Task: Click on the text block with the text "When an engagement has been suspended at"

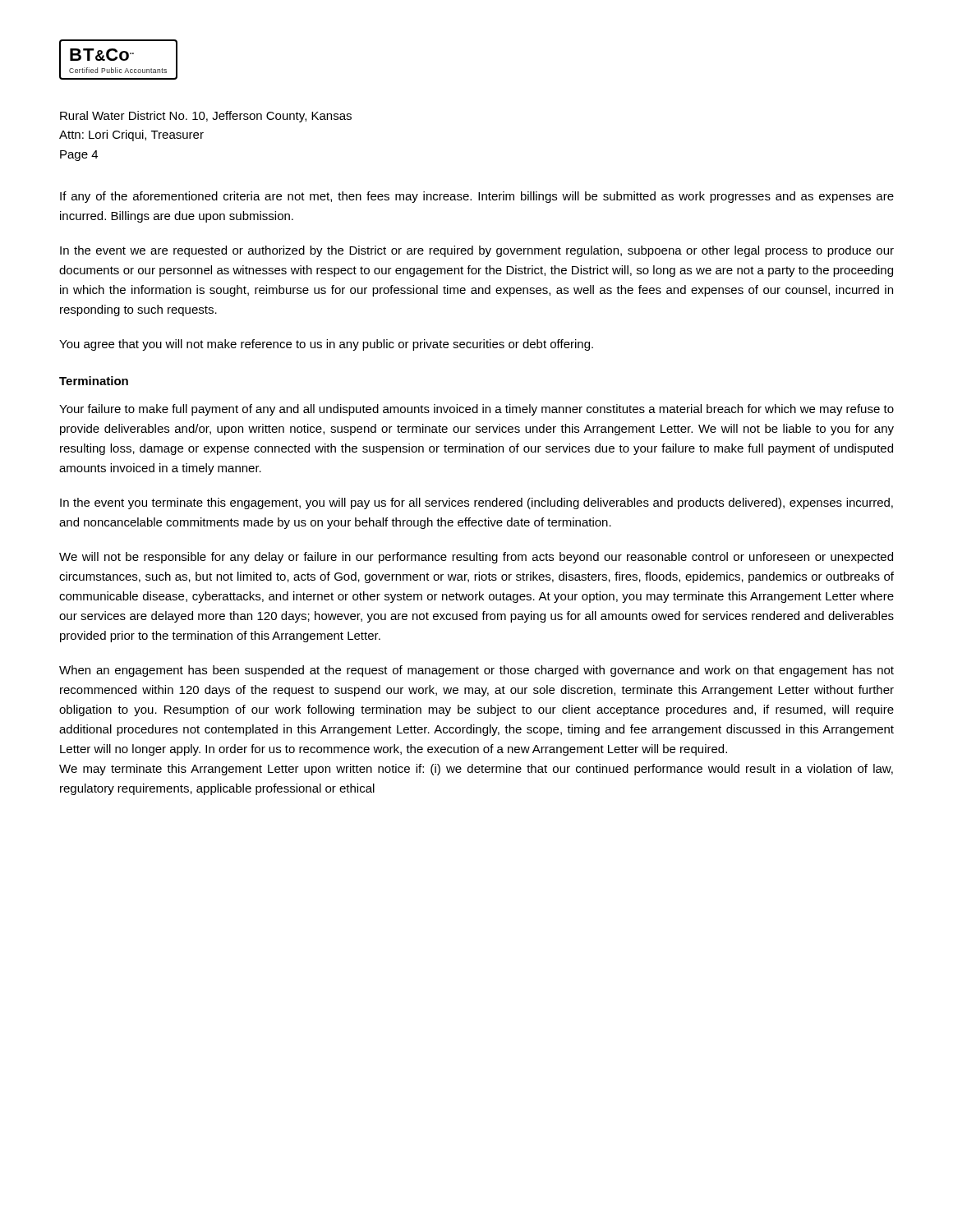Action: click(x=476, y=729)
